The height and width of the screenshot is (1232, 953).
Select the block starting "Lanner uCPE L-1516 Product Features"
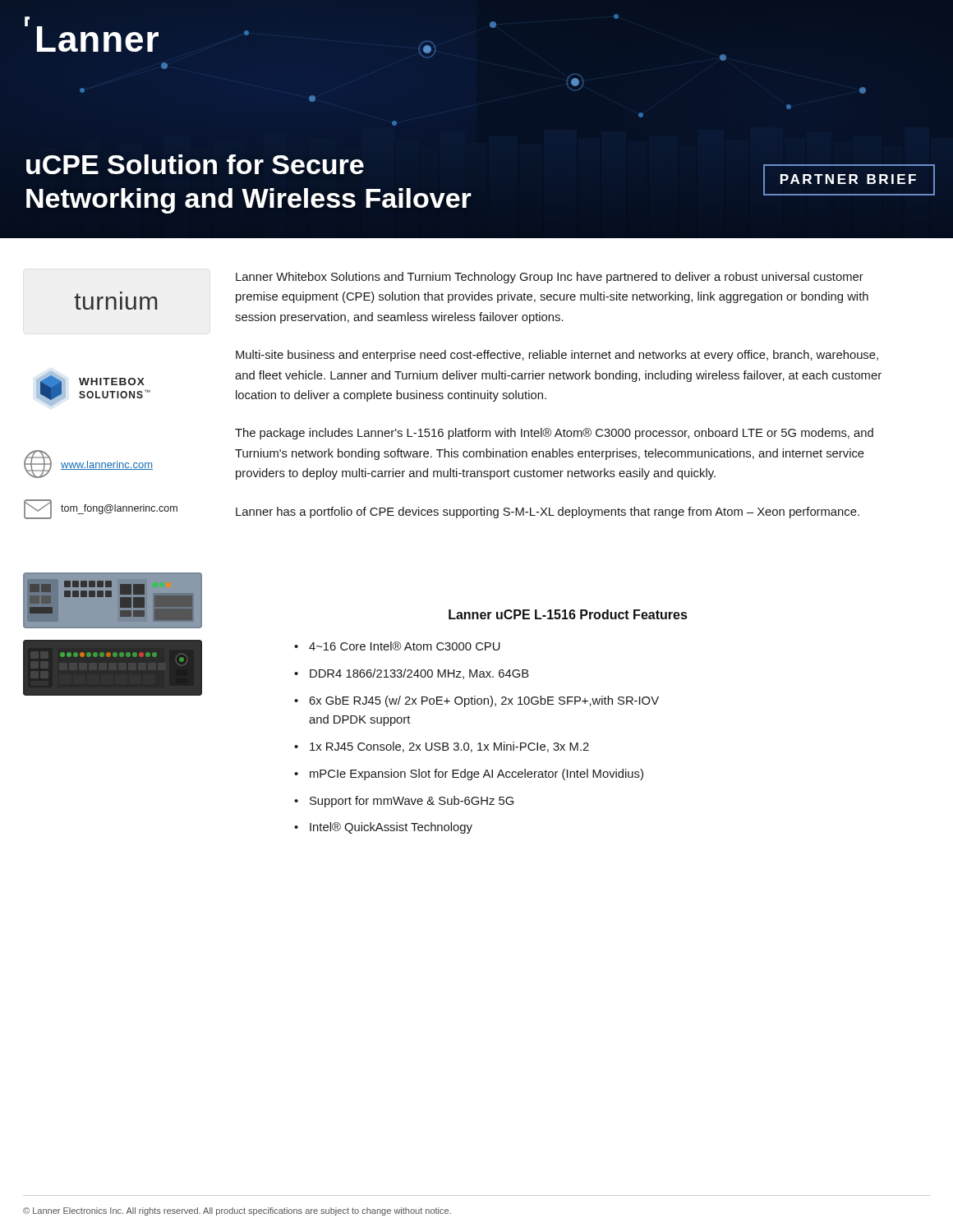pos(568,615)
